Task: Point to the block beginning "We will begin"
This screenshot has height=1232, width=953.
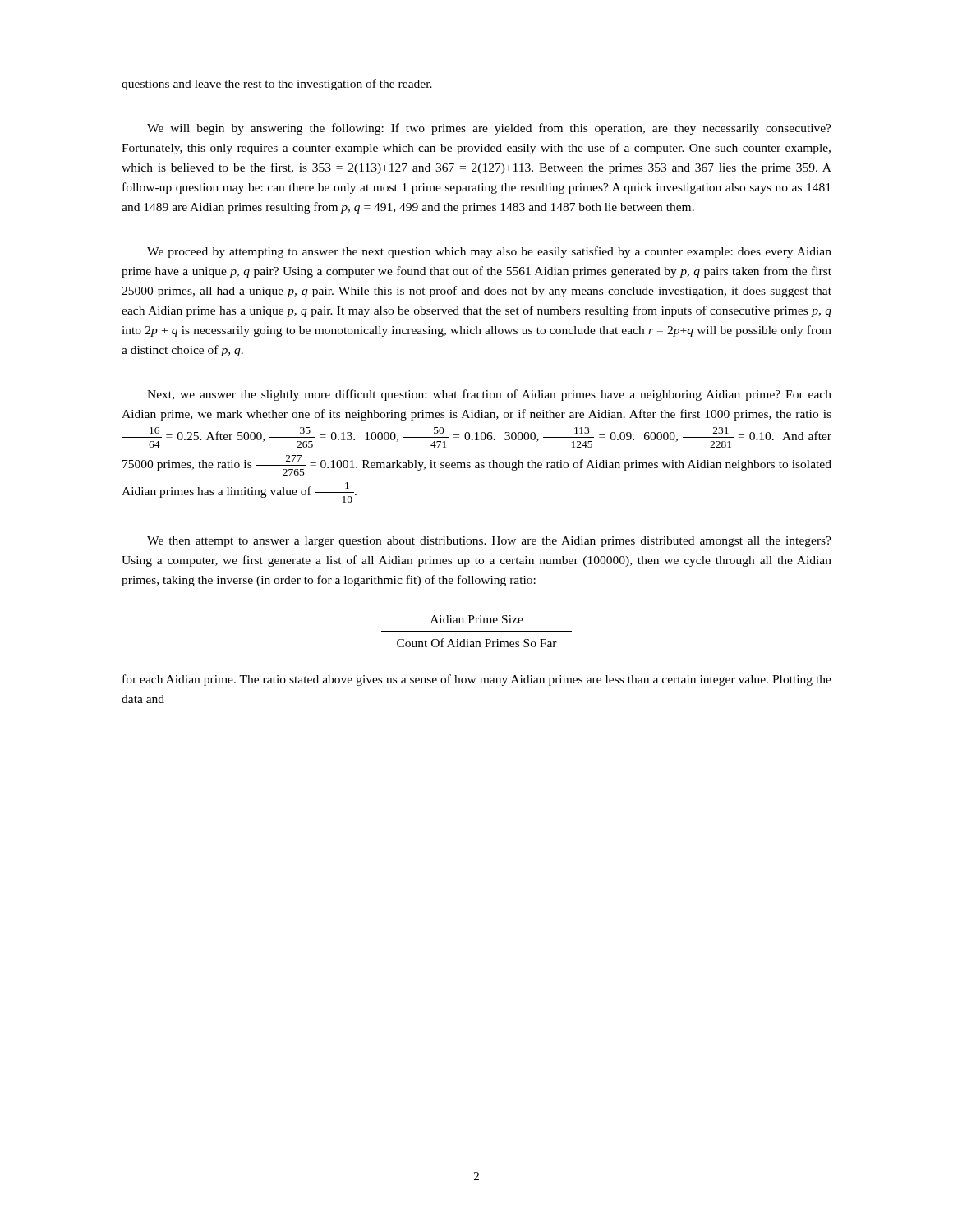Action: point(476,168)
